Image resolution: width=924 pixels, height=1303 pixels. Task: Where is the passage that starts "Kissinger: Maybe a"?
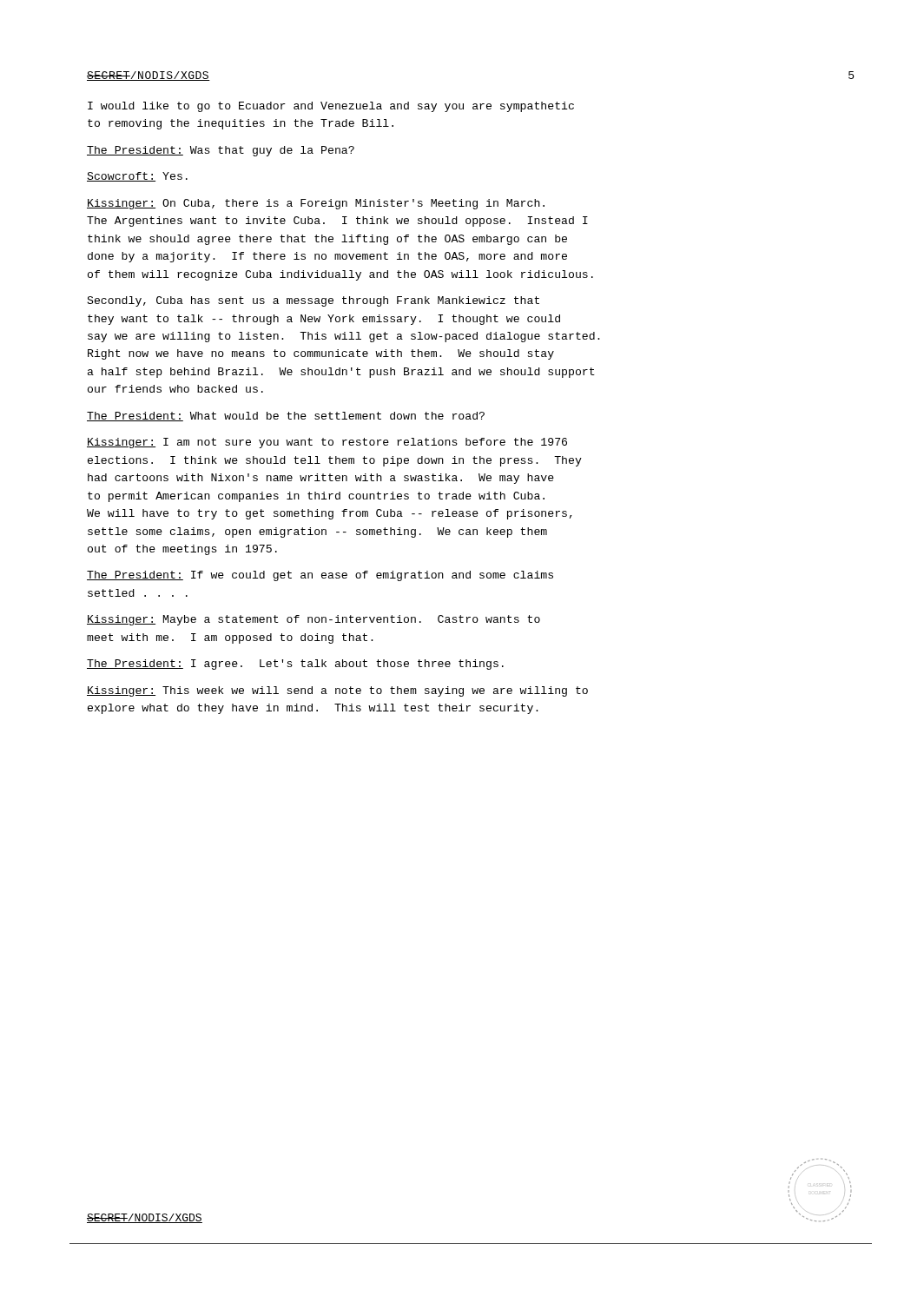click(314, 629)
